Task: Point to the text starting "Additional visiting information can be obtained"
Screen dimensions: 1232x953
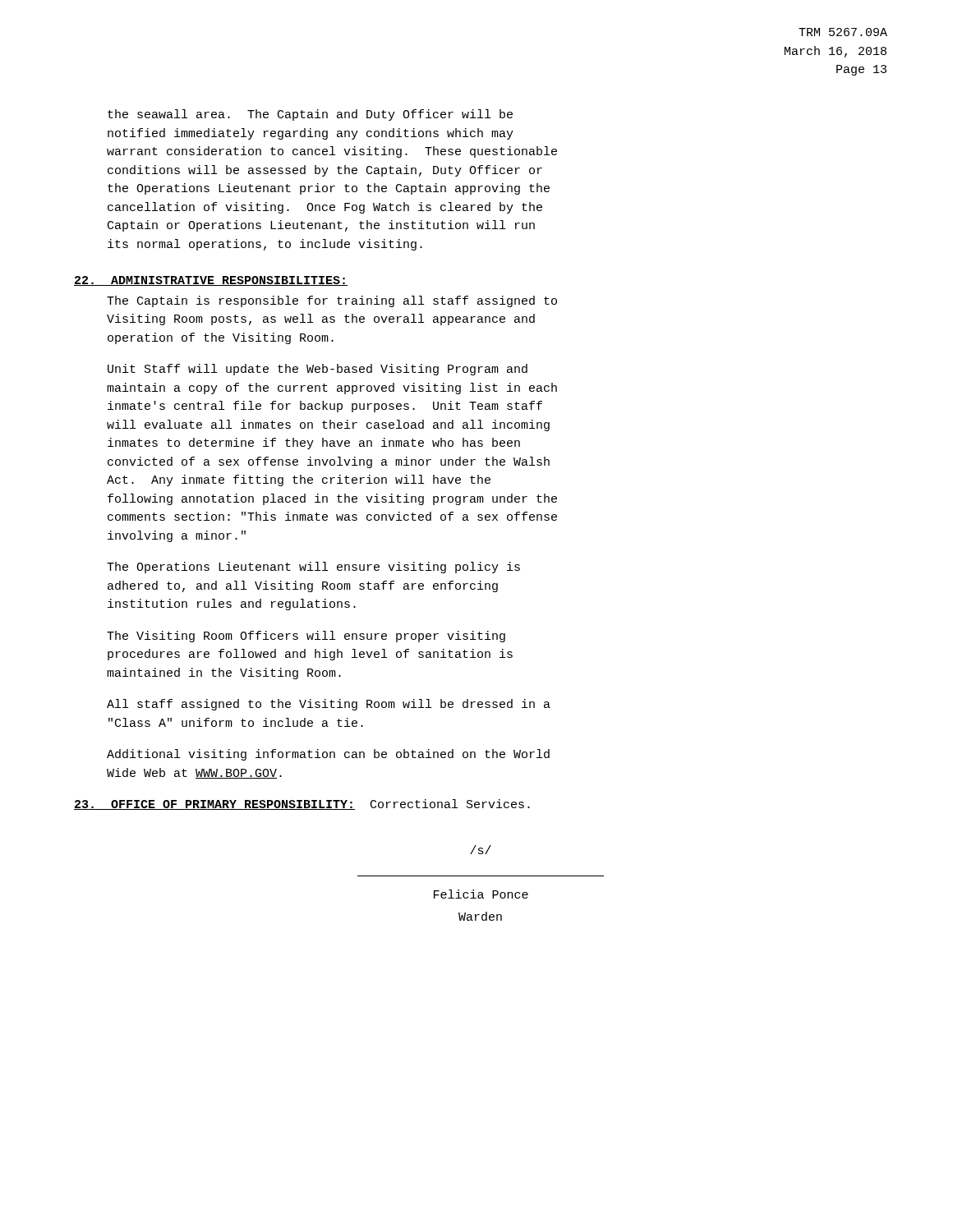Action: tap(329, 764)
